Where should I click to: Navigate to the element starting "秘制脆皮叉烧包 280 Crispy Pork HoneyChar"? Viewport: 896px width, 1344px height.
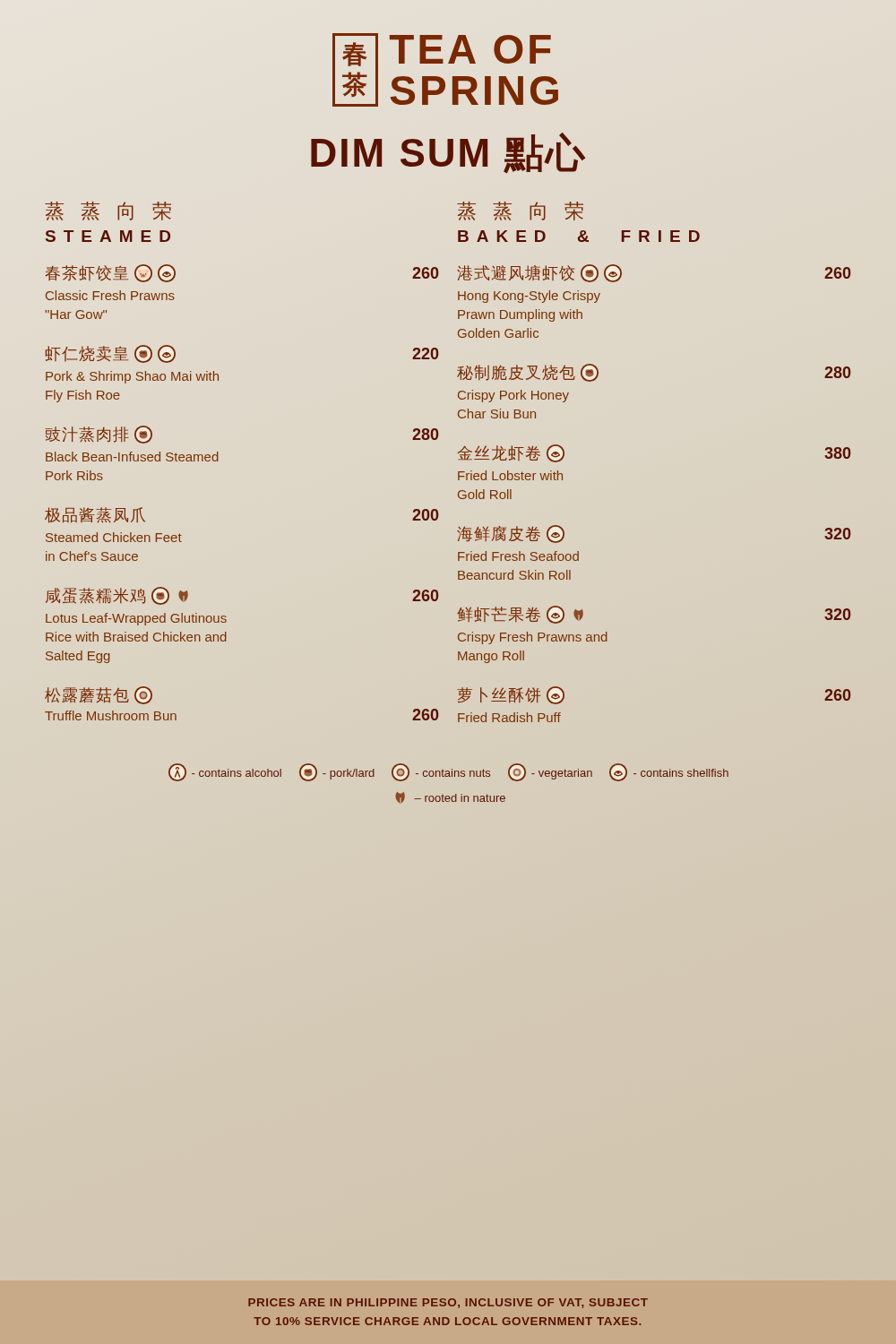tap(532, 372)
